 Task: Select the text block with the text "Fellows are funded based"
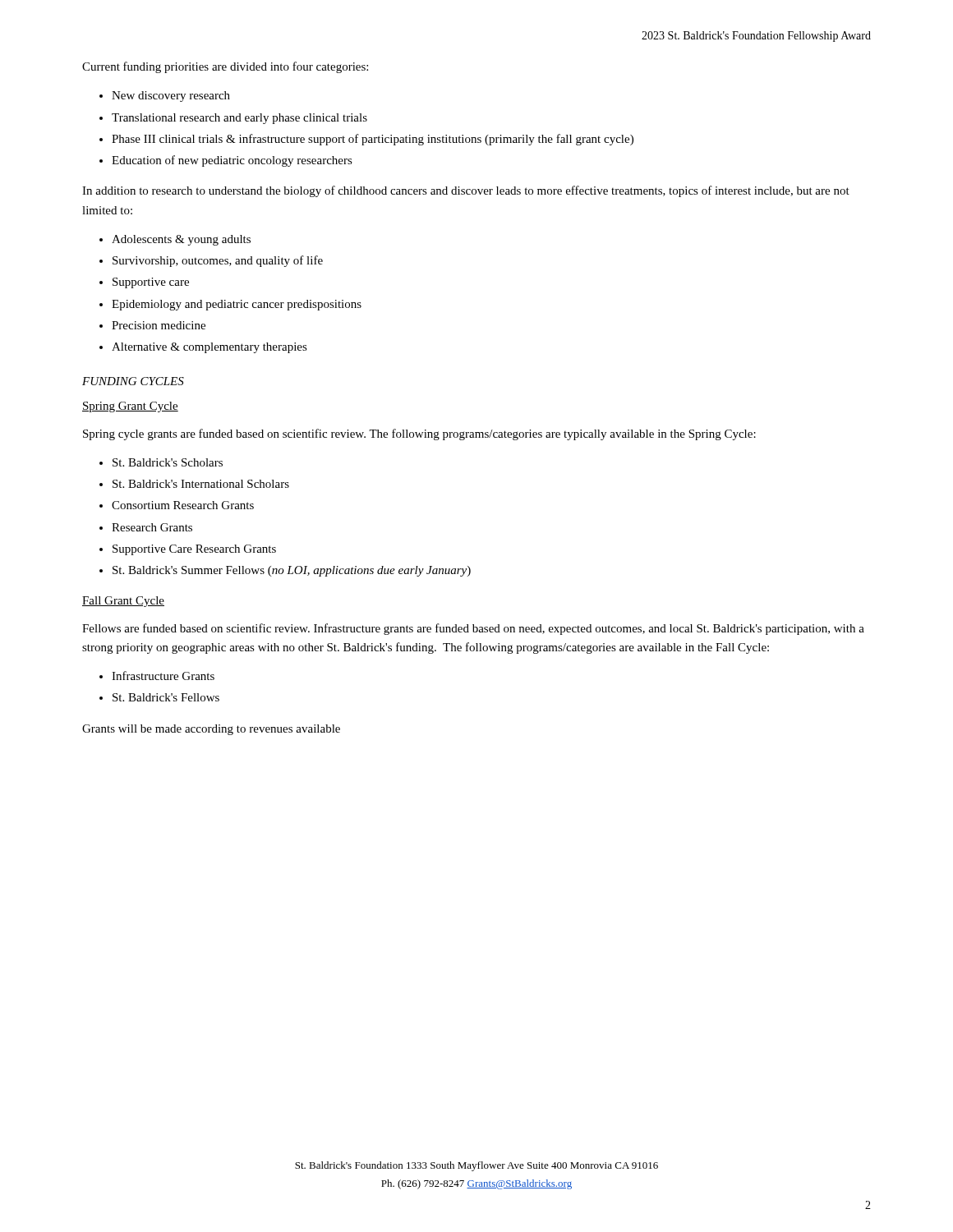click(473, 637)
